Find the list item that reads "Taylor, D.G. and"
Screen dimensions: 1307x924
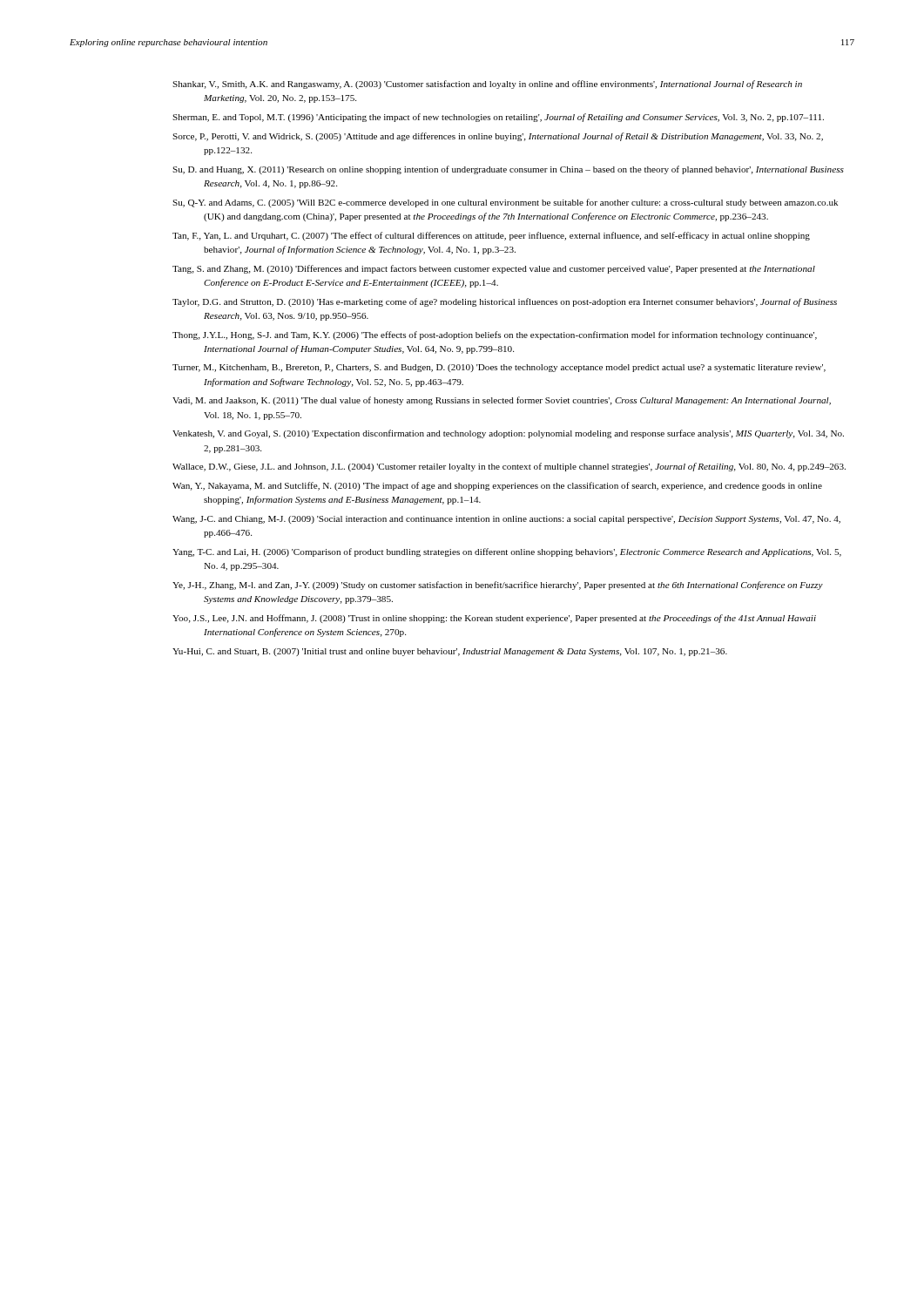click(505, 308)
